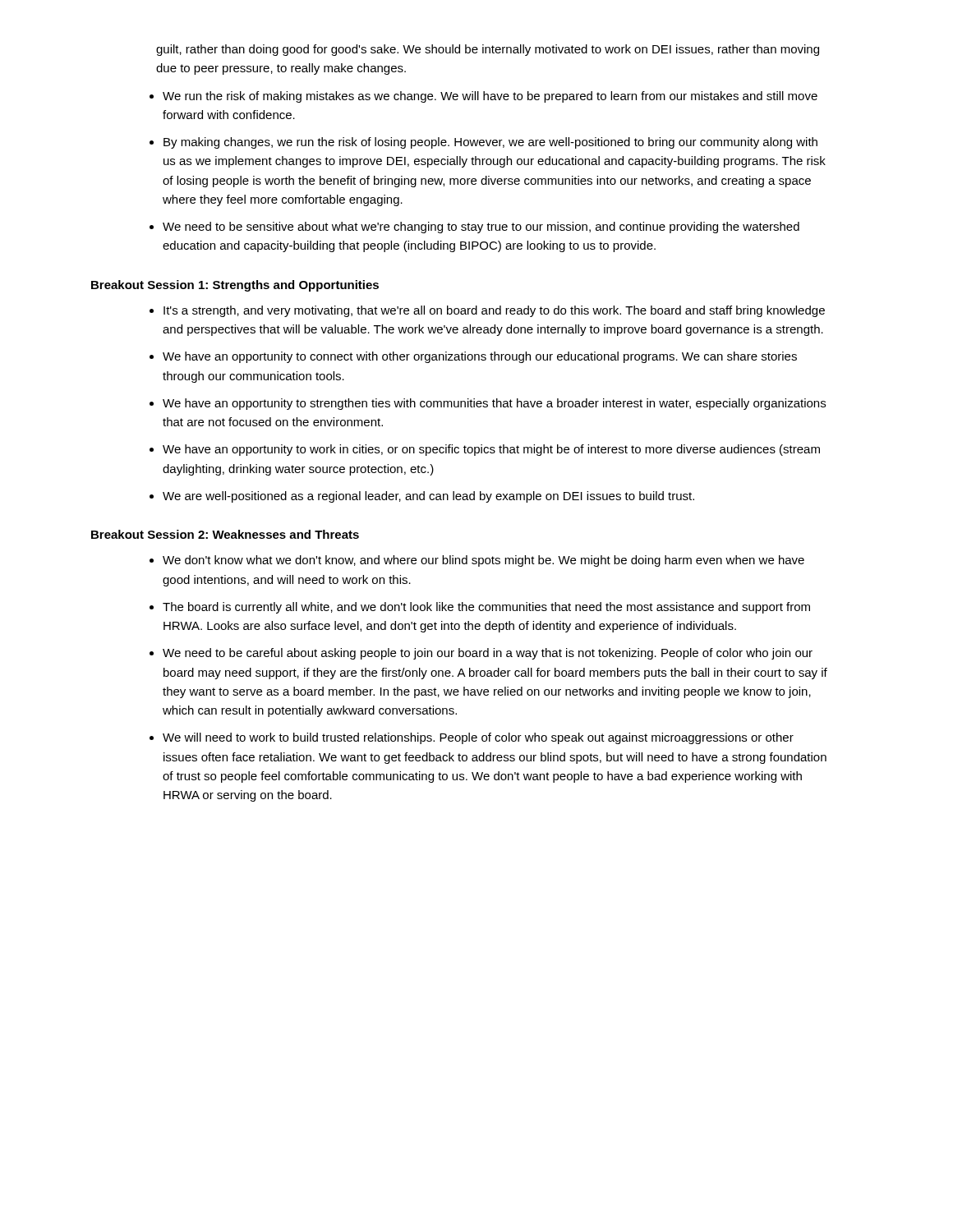Find the text block starting "We need to be sensitive"

(x=481, y=236)
